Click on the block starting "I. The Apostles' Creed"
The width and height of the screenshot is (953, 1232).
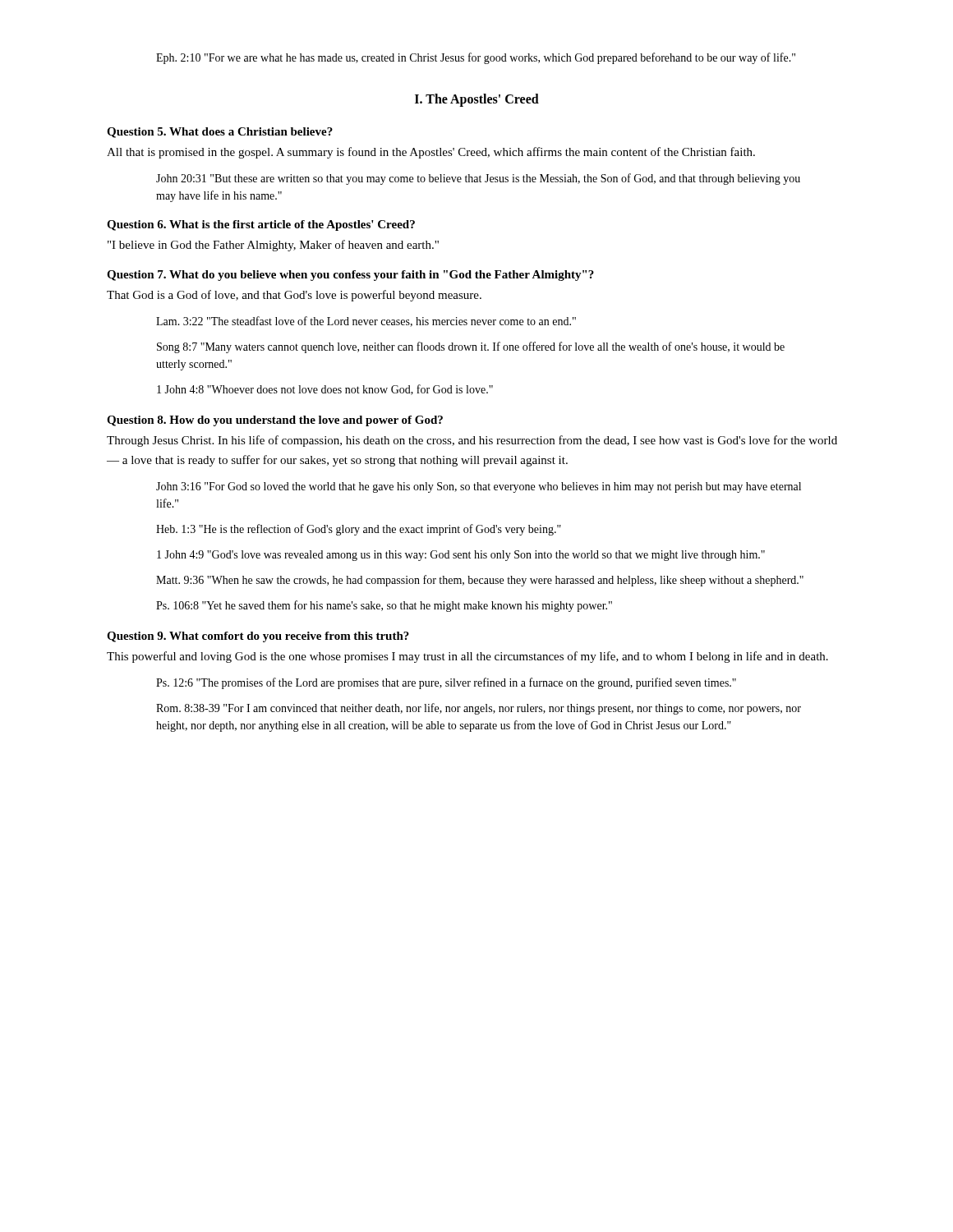click(x=476, y=99)
